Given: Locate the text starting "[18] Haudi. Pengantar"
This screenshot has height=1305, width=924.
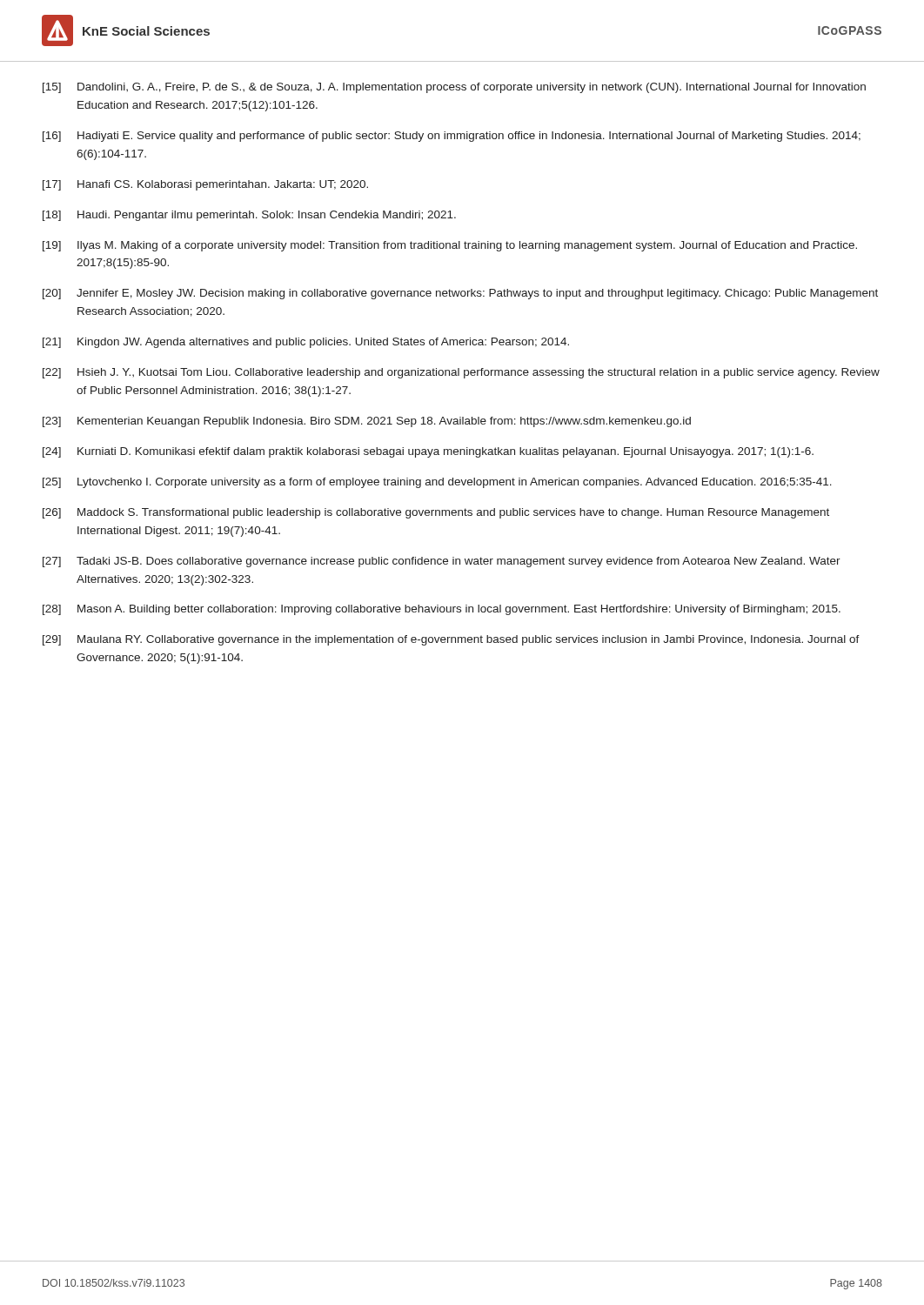Looking at the screenshot, I should coord(462,215).
